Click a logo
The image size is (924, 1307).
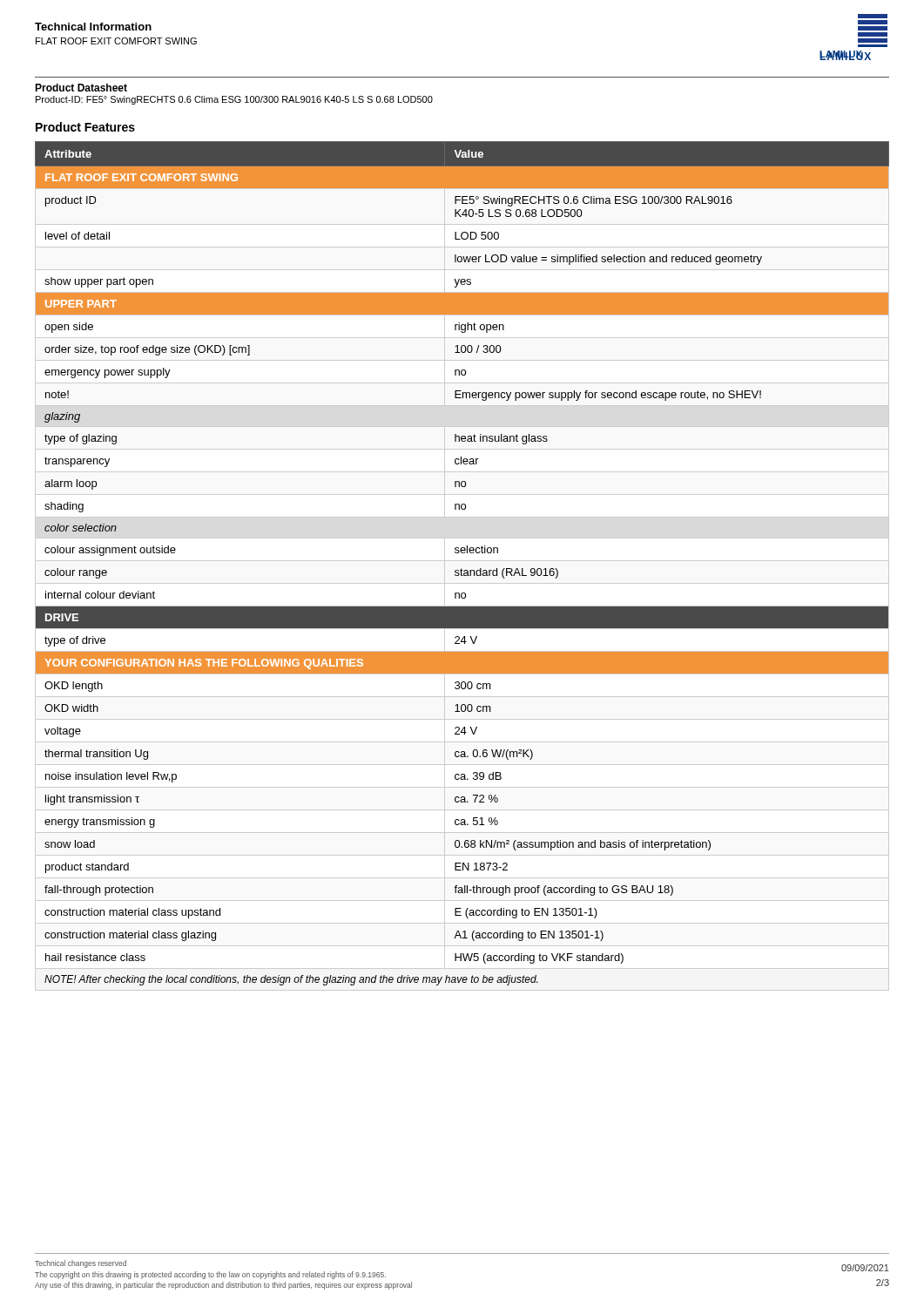coord(853,37)
